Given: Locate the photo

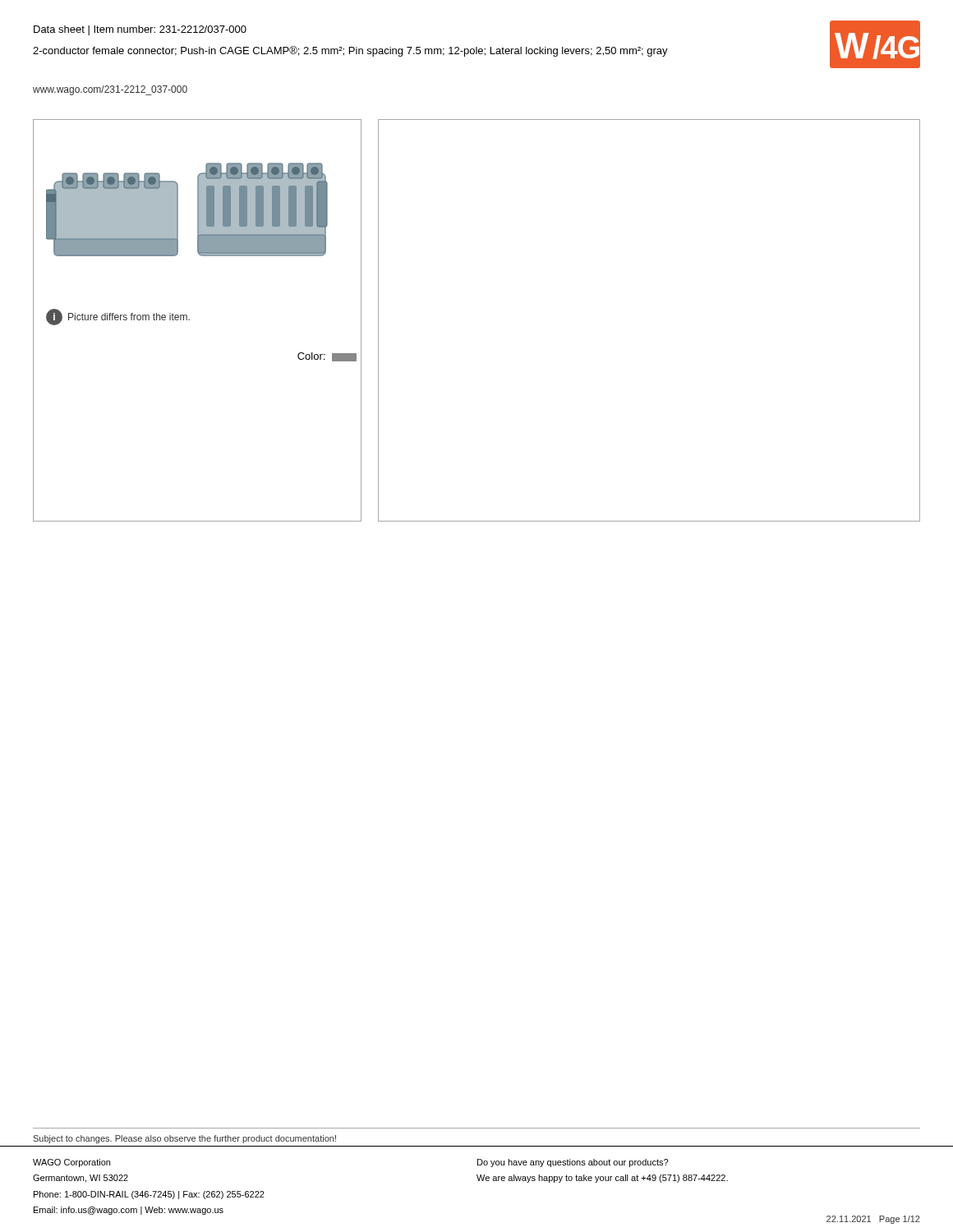Looking at the screenshot, I should point(197,320).
